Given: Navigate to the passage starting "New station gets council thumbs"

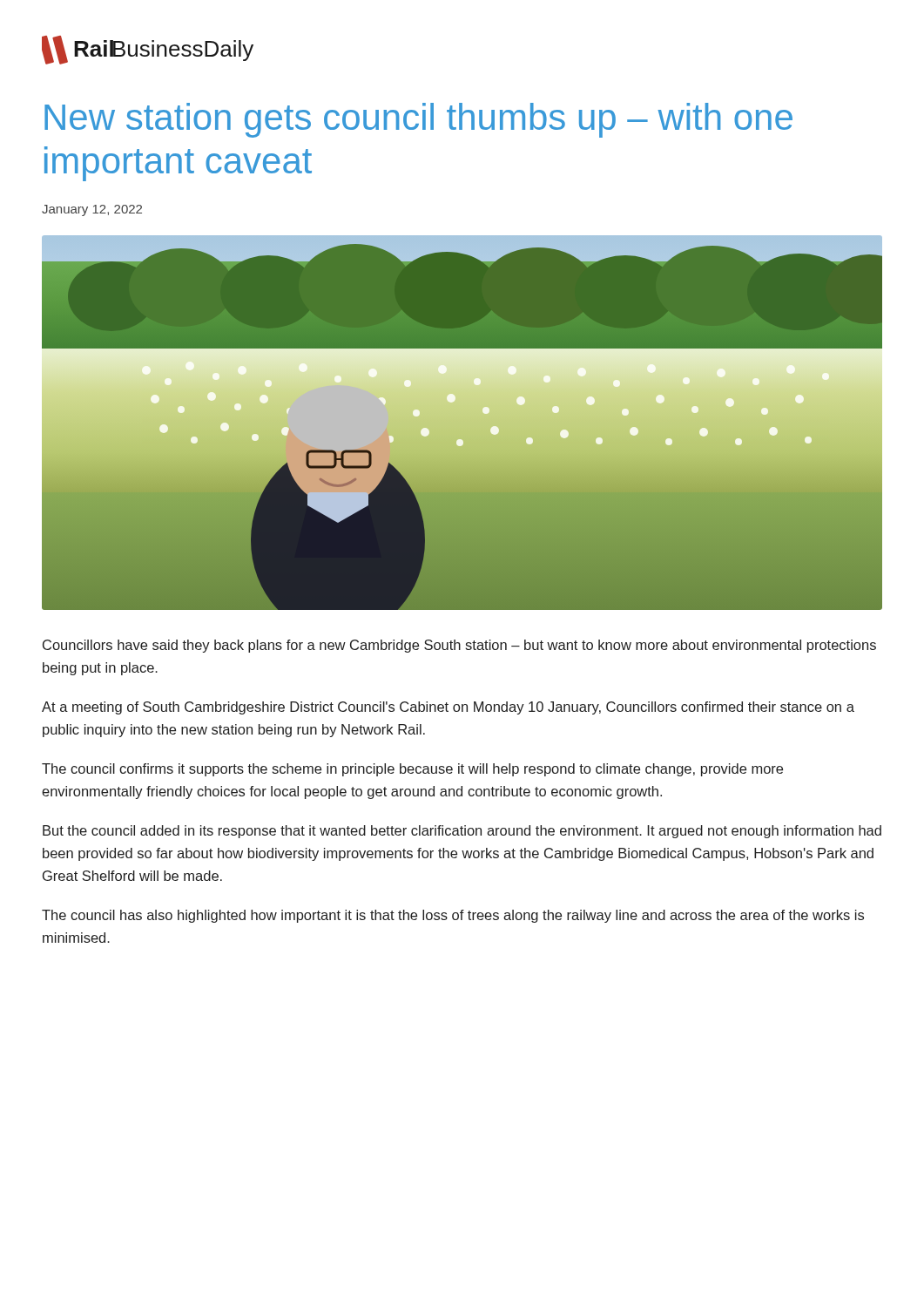Looking at the screenshot, I should 418,139.
